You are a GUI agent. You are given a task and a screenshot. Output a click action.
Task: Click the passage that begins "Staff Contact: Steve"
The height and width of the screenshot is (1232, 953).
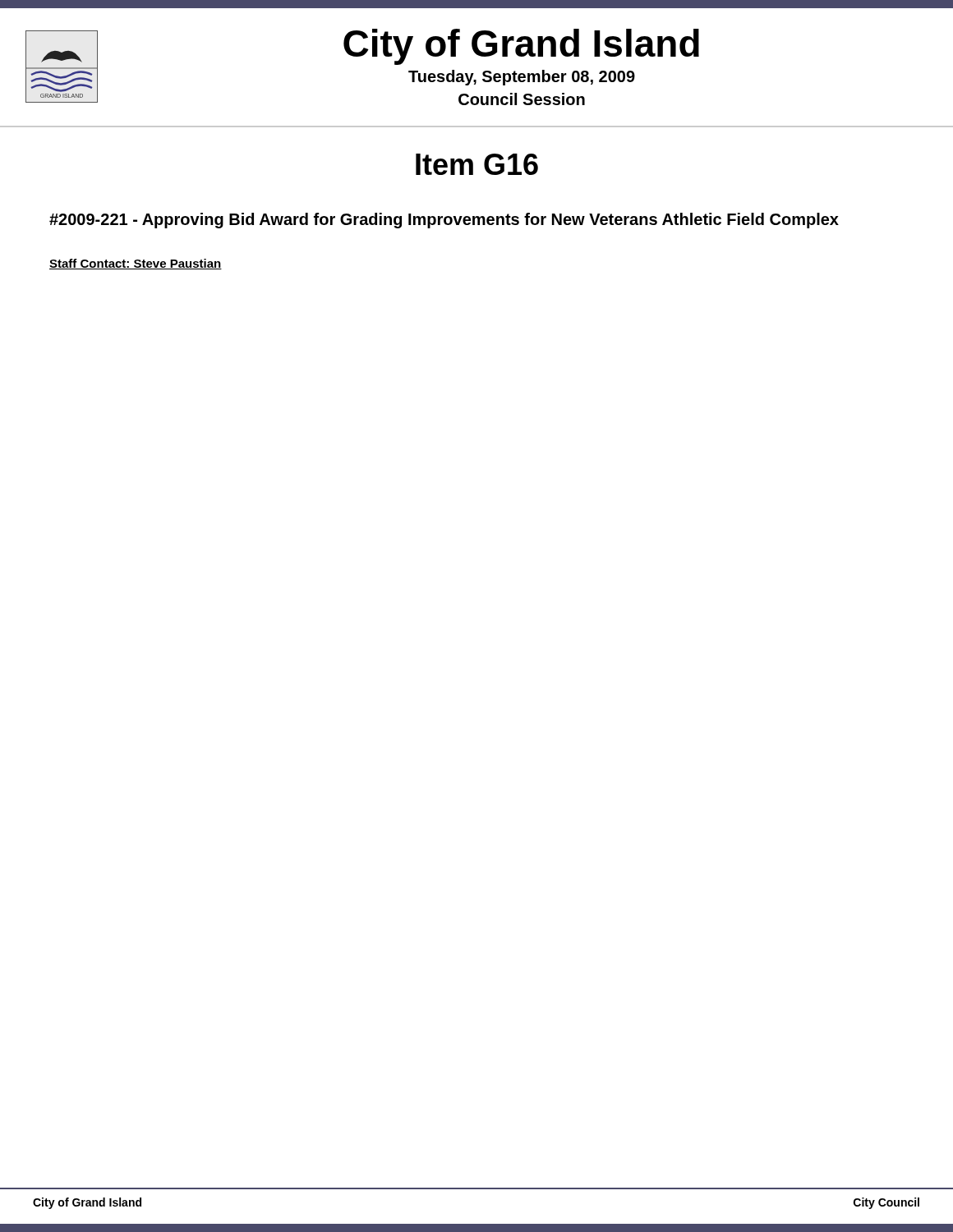tap(135, 263)
